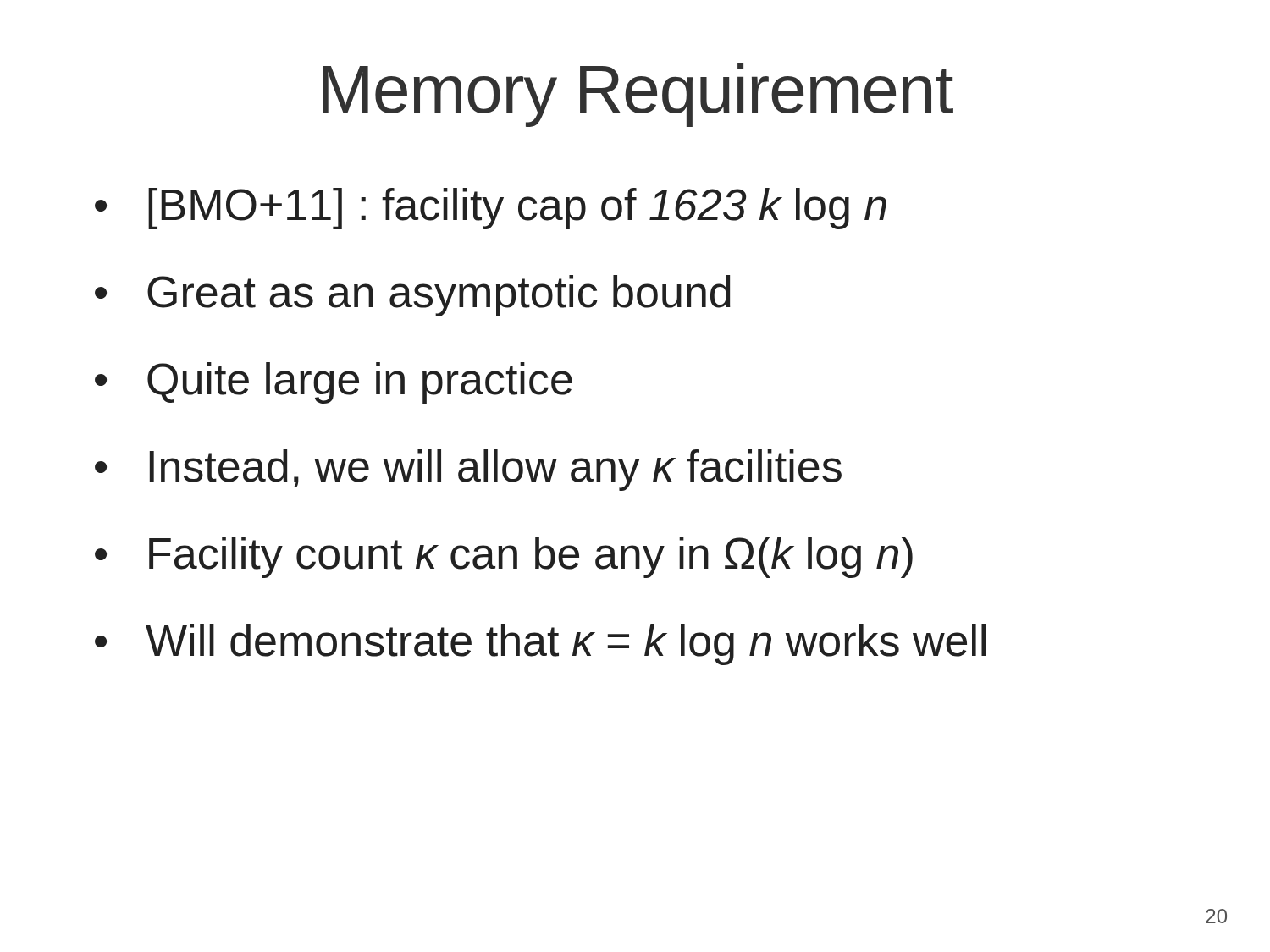
Task: Select the list item containing "• Instead, we will allow"
Action: coord(635,467)
